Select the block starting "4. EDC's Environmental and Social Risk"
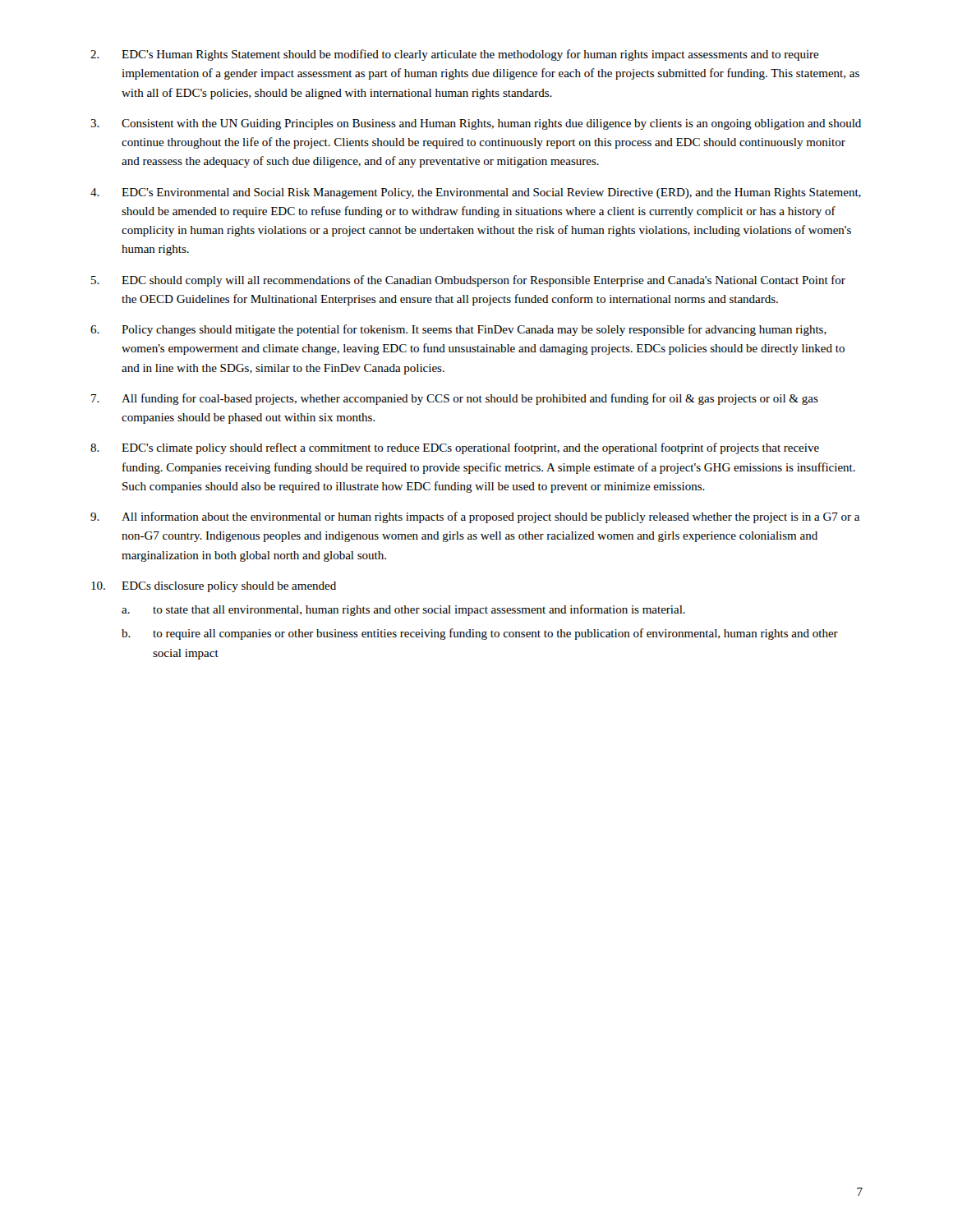 476,221
